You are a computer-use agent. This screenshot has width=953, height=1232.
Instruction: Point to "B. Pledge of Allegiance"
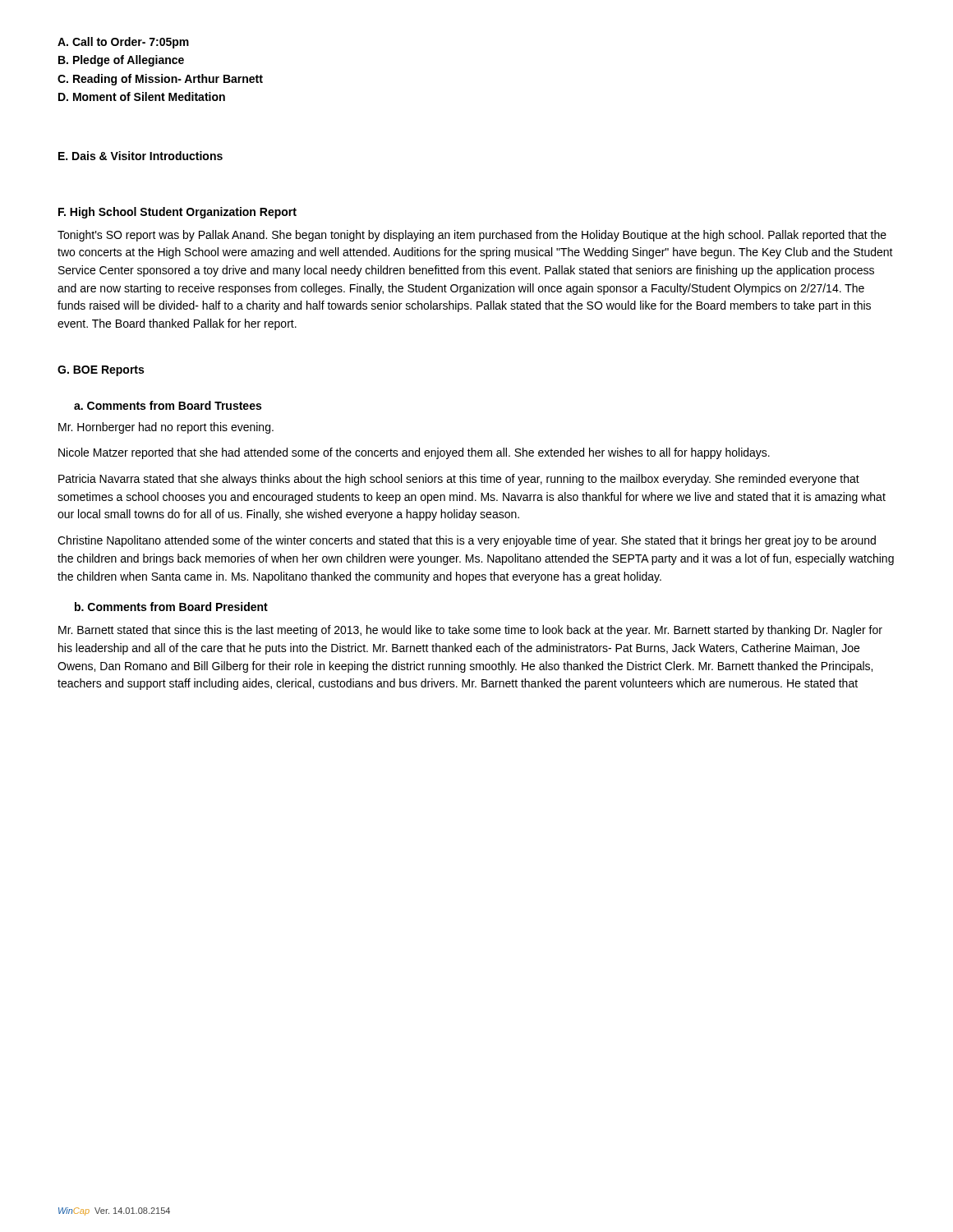[121, 60]
